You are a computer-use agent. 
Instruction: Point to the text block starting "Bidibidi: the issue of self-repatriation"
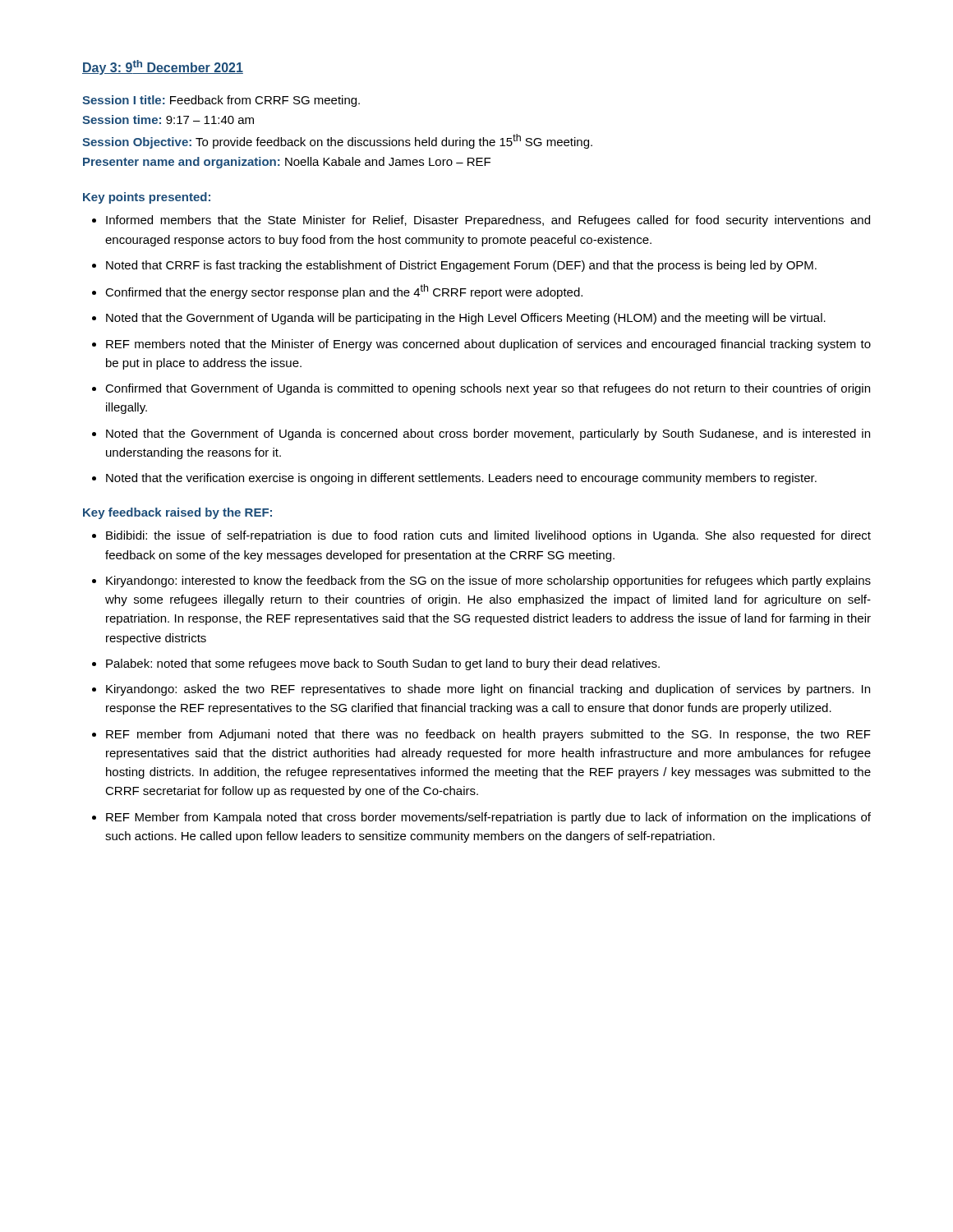coord(476,545)
